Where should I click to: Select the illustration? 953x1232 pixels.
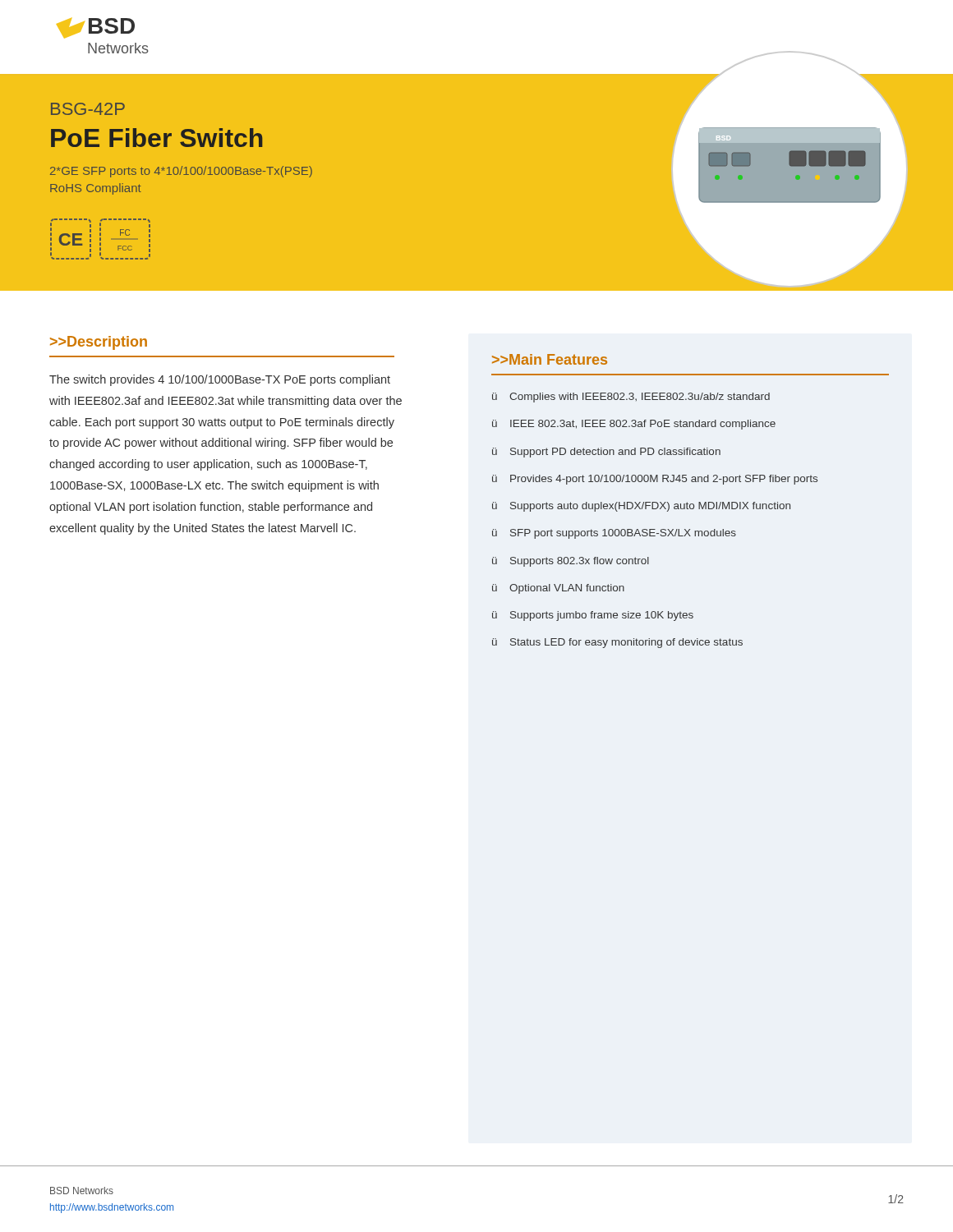click(x=103, y=241)
